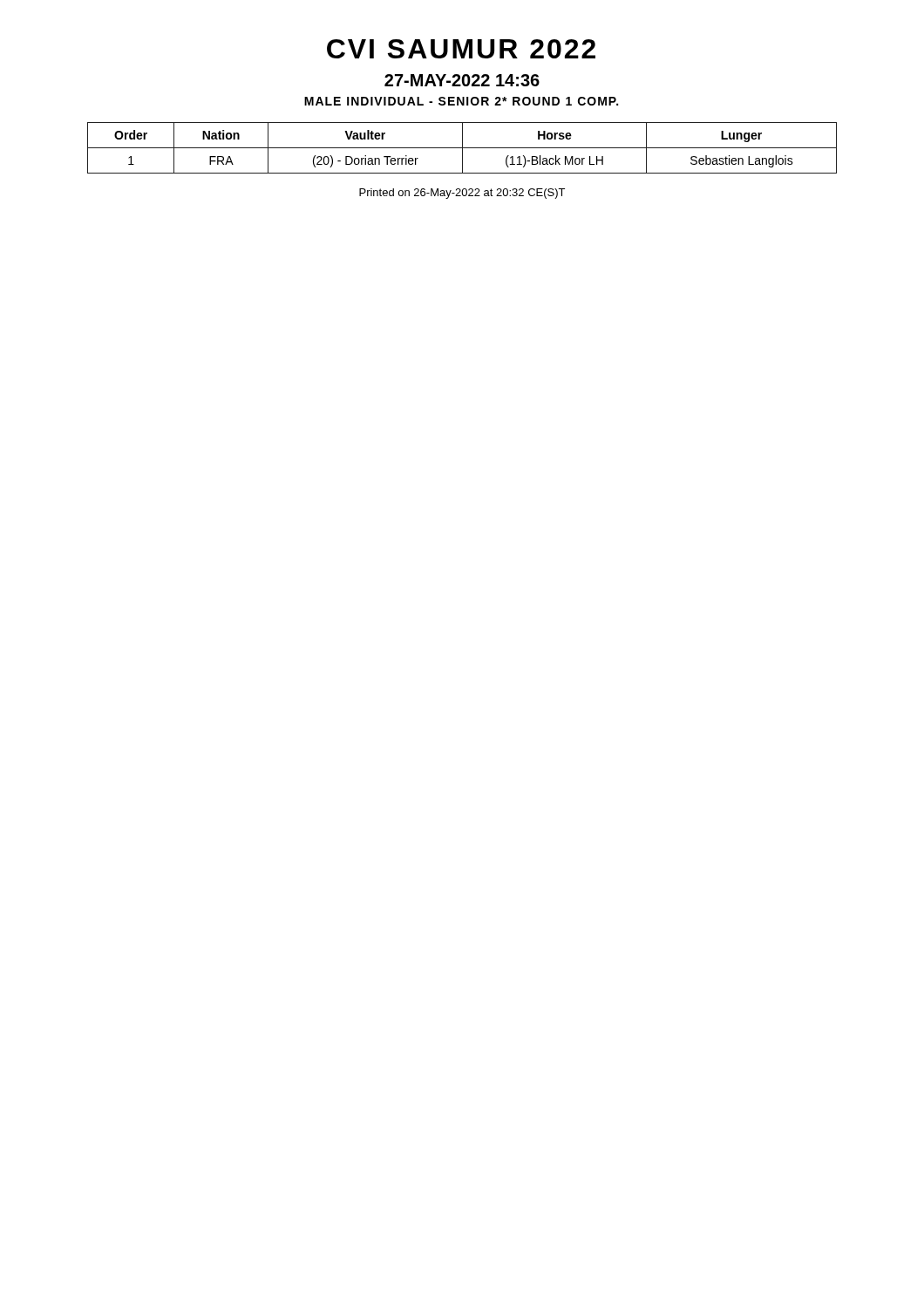924x1308 pixels.
Task: Point to the block starting "MALE INDIVIDUAL -"
Action: (462, 101)
